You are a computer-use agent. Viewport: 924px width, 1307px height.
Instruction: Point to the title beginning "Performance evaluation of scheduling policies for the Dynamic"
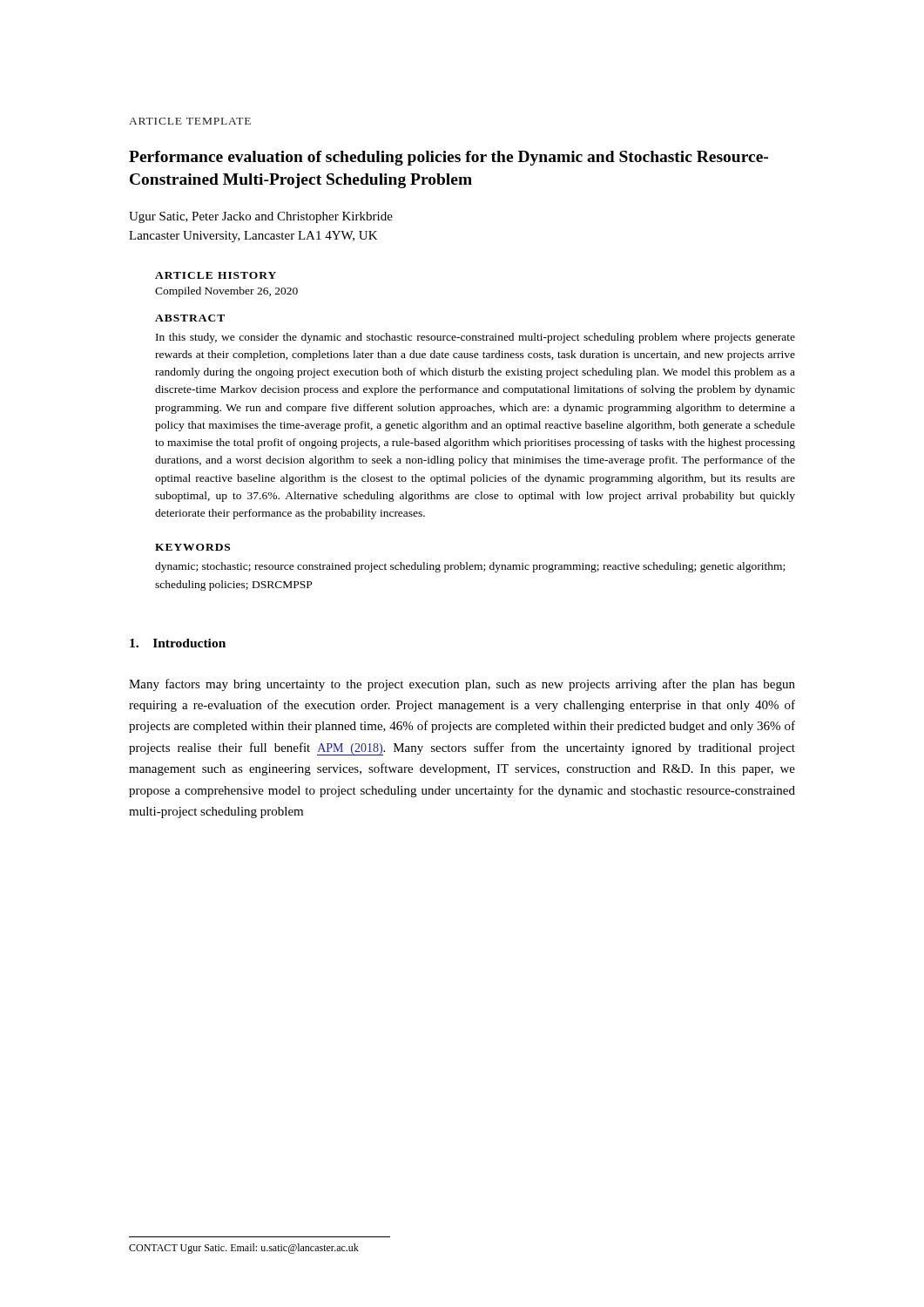coord(449,168)
